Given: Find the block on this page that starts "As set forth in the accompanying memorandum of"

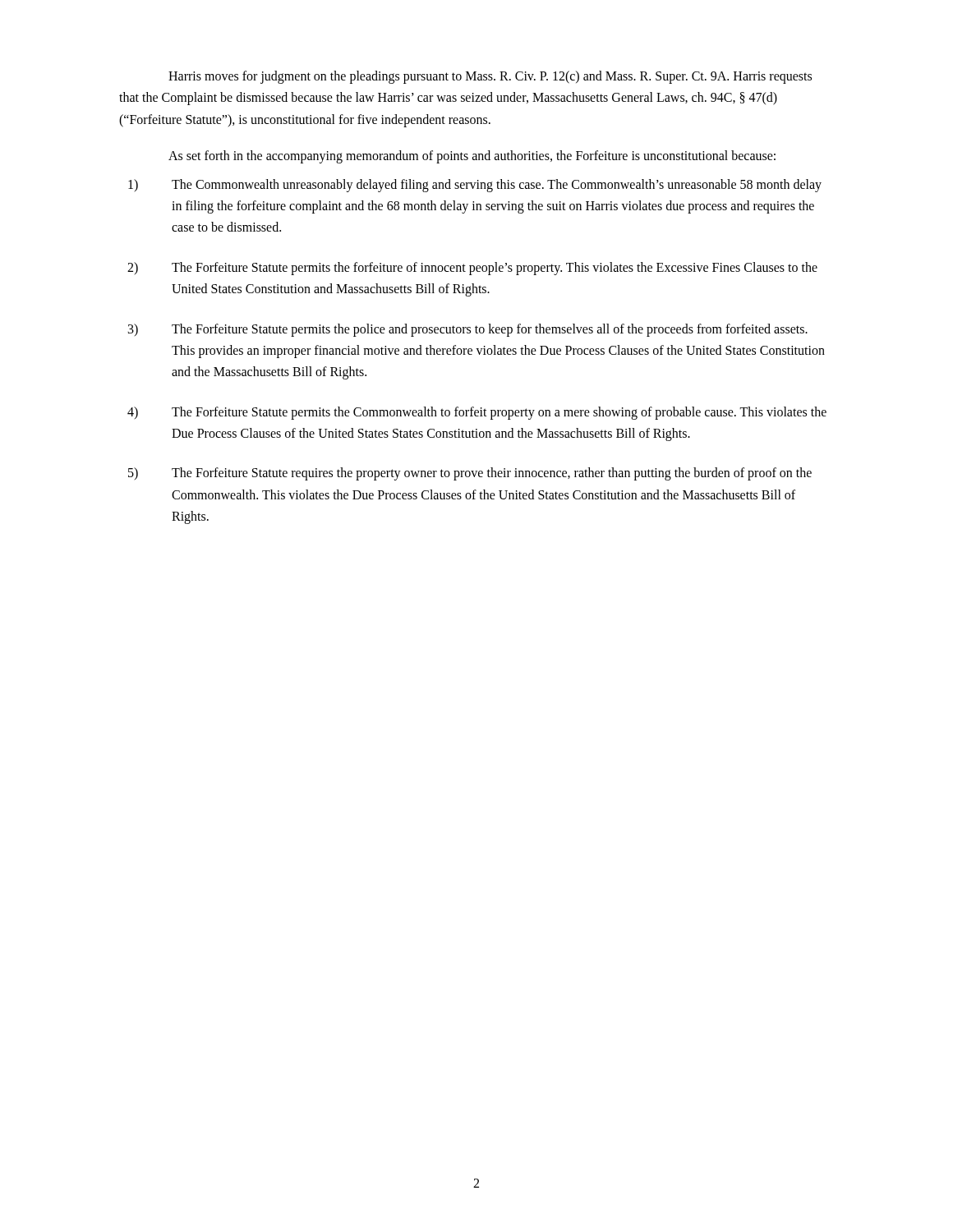Looking at the screenshot, I should tap(476, 156).
